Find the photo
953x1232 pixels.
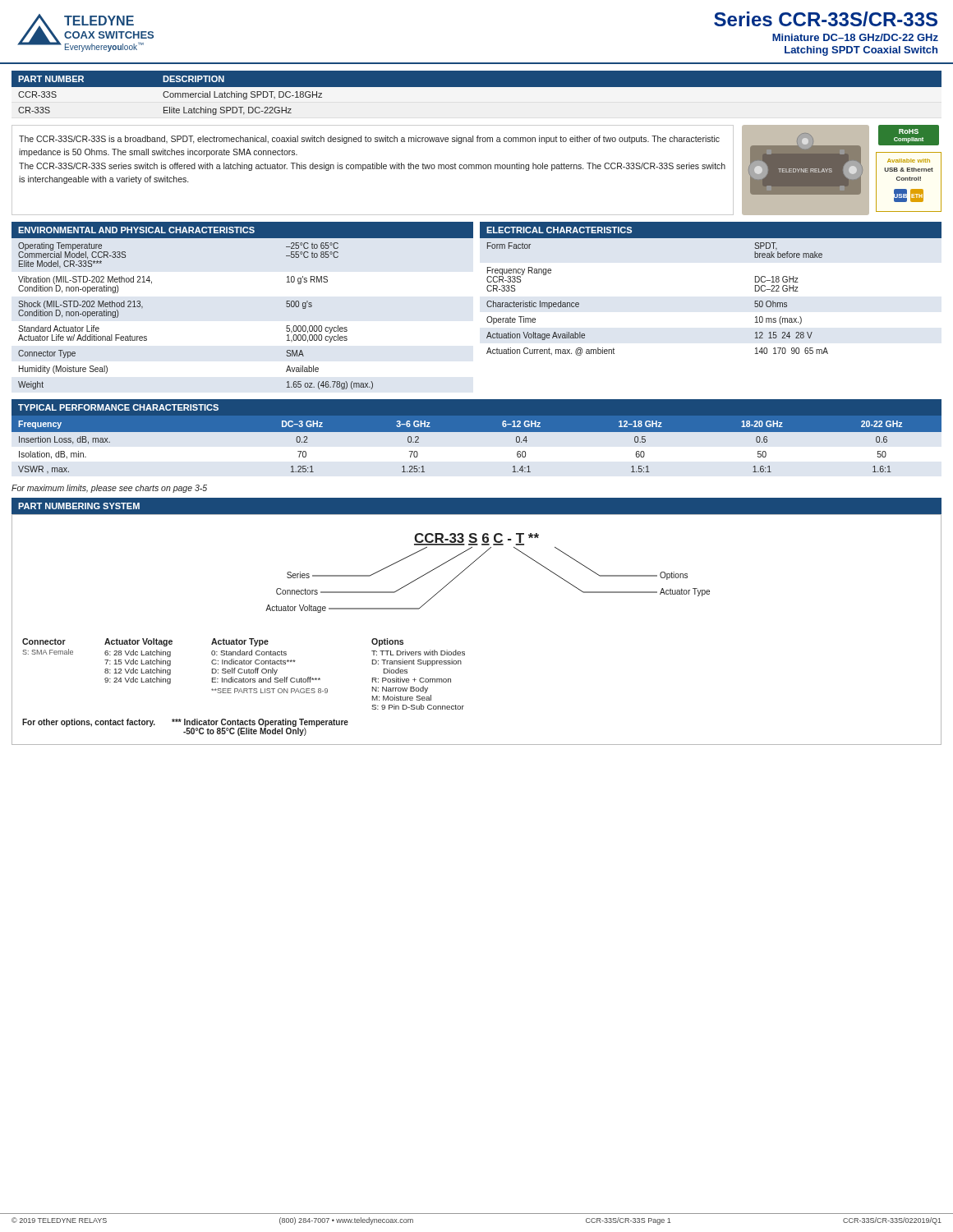(x=806, y=170)
